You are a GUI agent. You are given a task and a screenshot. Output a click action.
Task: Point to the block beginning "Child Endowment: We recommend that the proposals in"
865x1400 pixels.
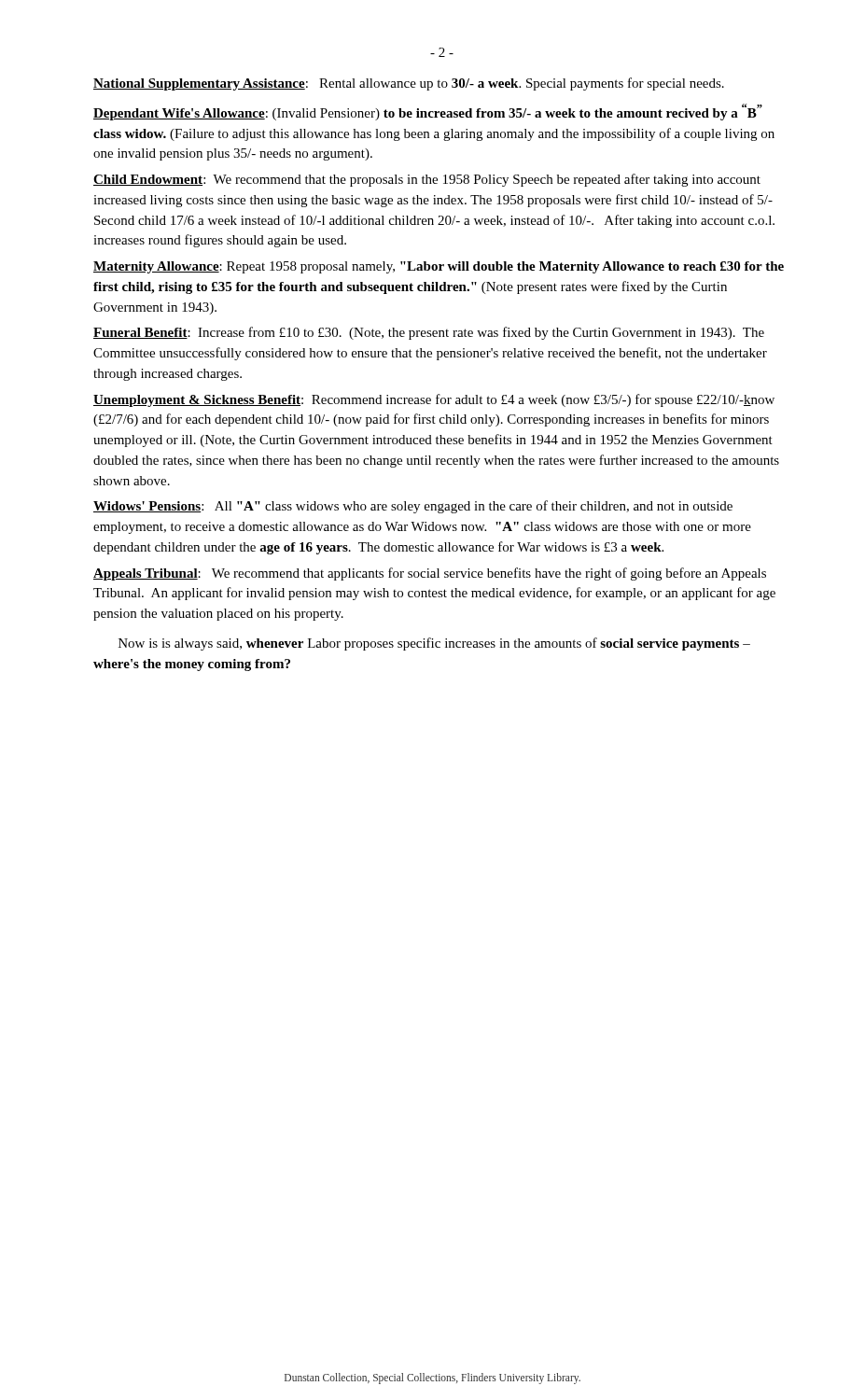(x=434, y=210)
